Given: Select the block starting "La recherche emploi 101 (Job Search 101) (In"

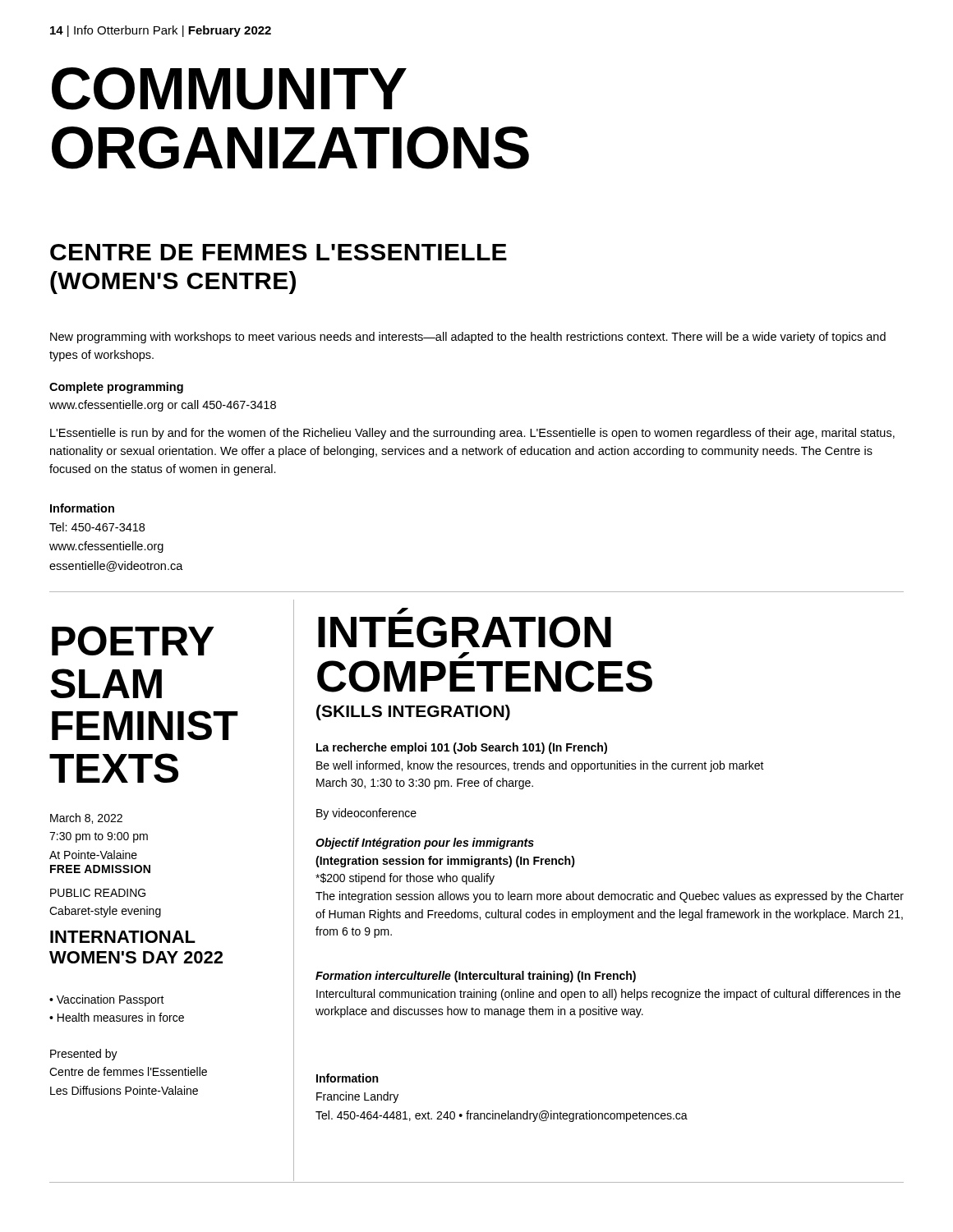Looking at the screenshot, I should pyautogui.click(x=540, y=765).
